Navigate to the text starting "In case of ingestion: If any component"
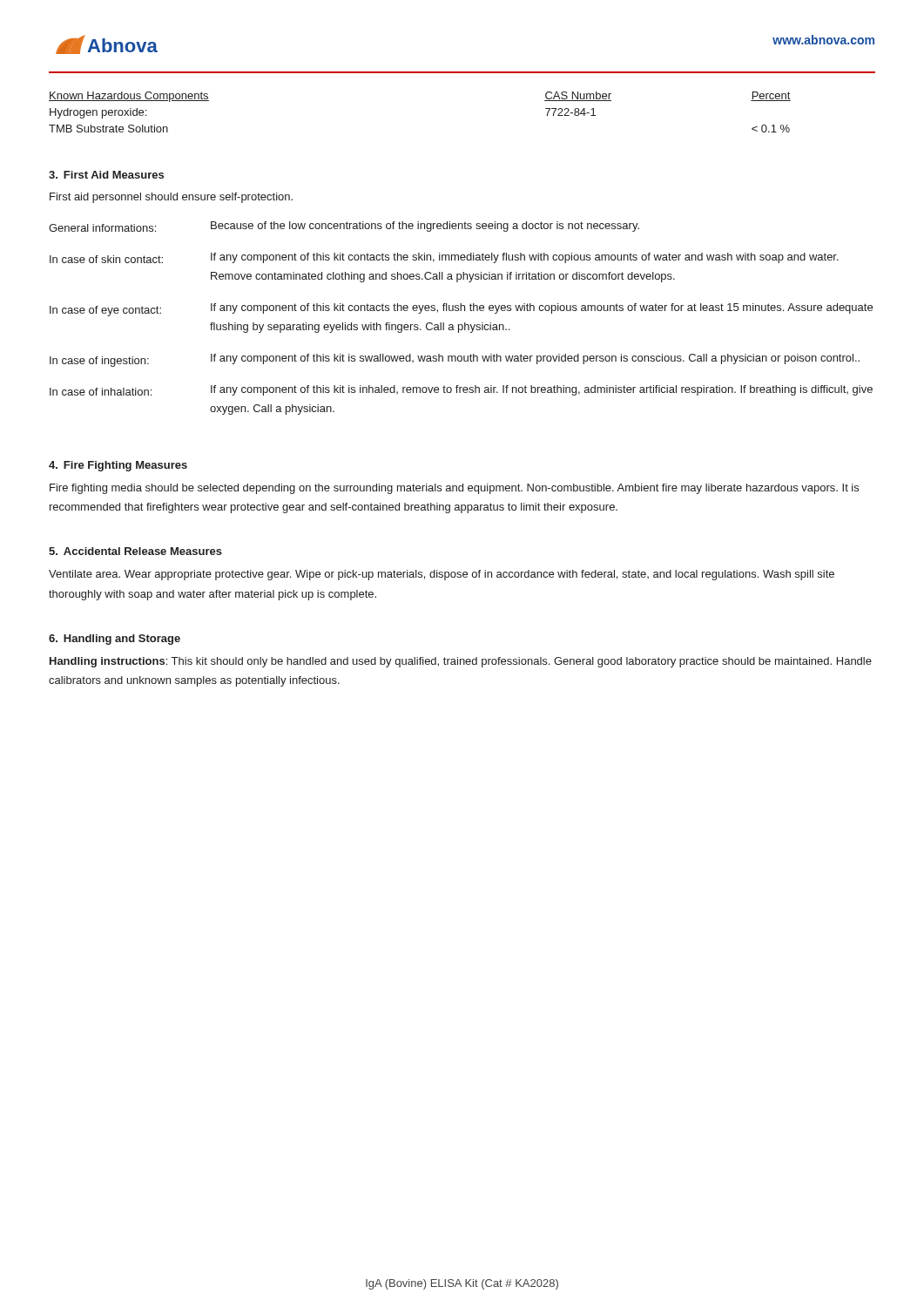Viewport: 924px width, 1307px height. click(462, 364)
